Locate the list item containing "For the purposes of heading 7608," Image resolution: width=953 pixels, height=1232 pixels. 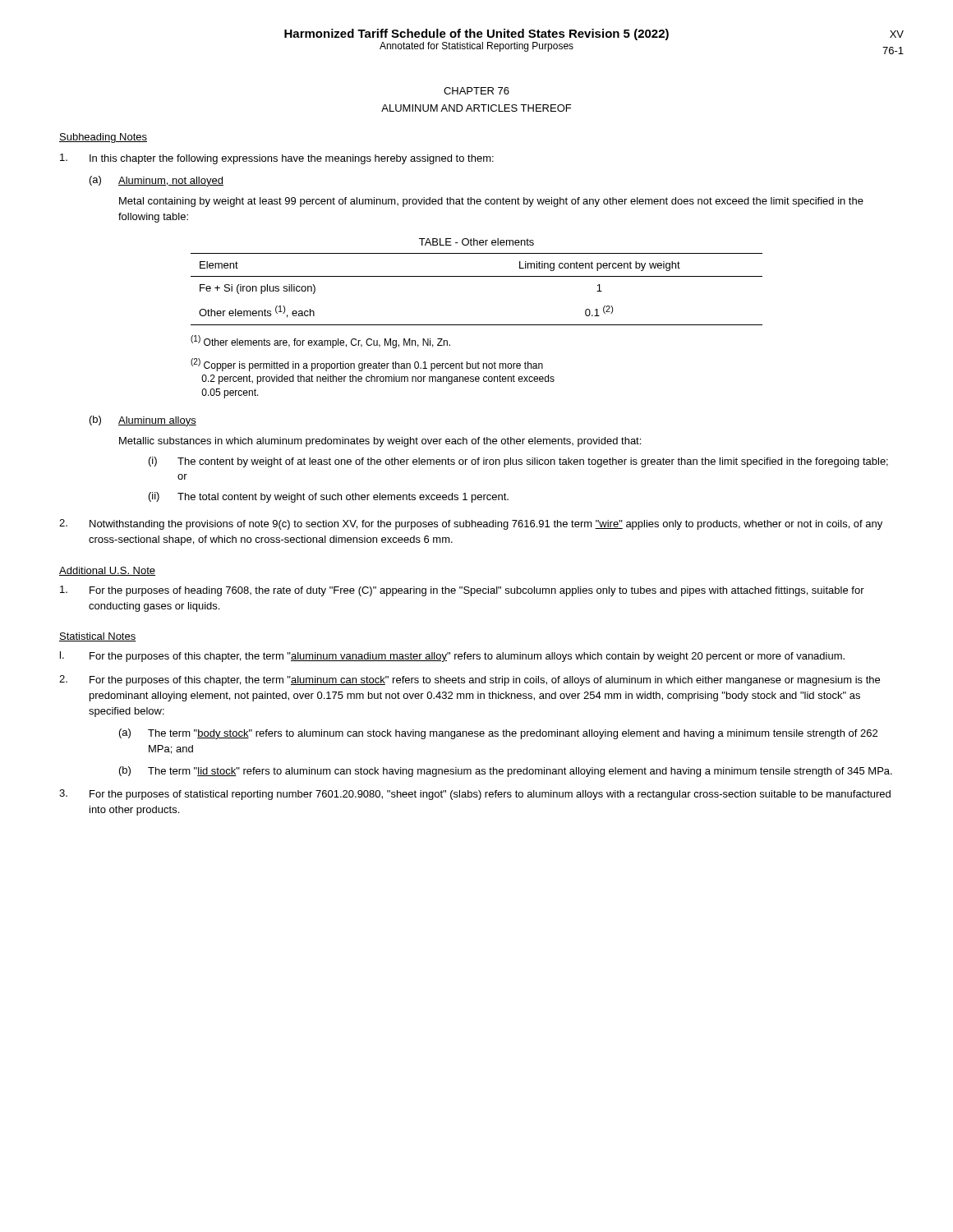coord(476,598)
